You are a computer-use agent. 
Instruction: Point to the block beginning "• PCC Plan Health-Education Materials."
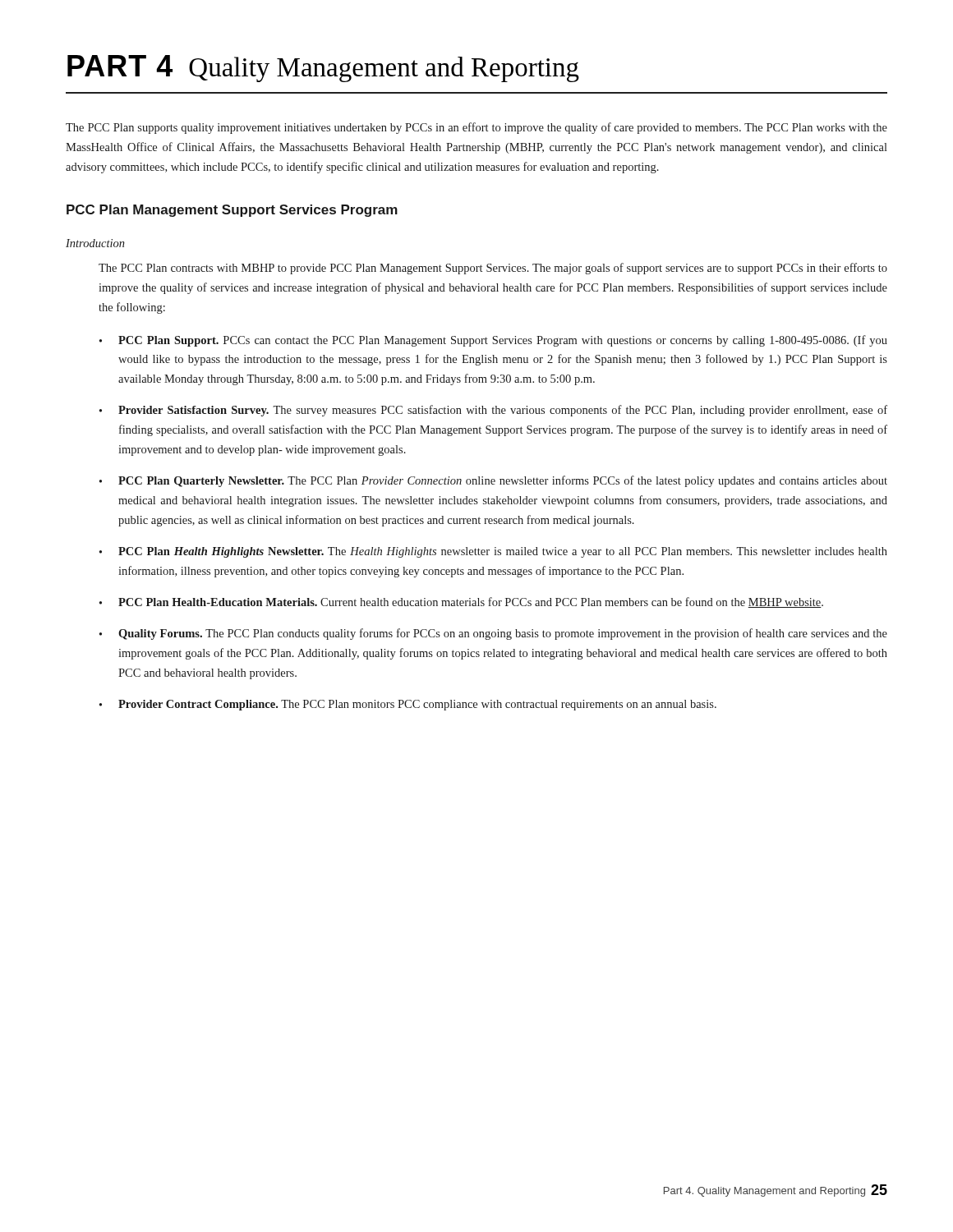coord(493,603)
